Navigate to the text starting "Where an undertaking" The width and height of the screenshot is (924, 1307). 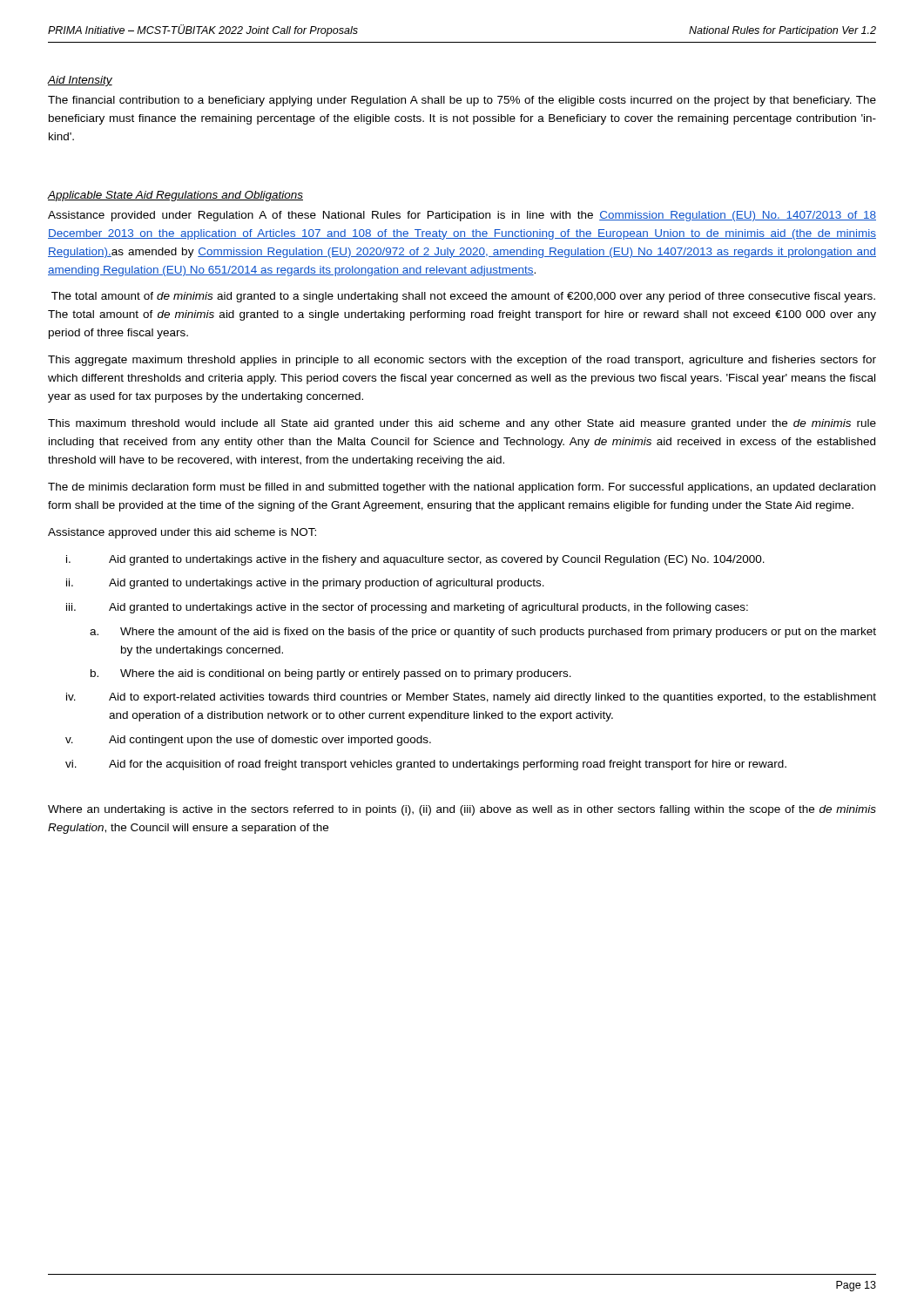(x=462, y=818)
